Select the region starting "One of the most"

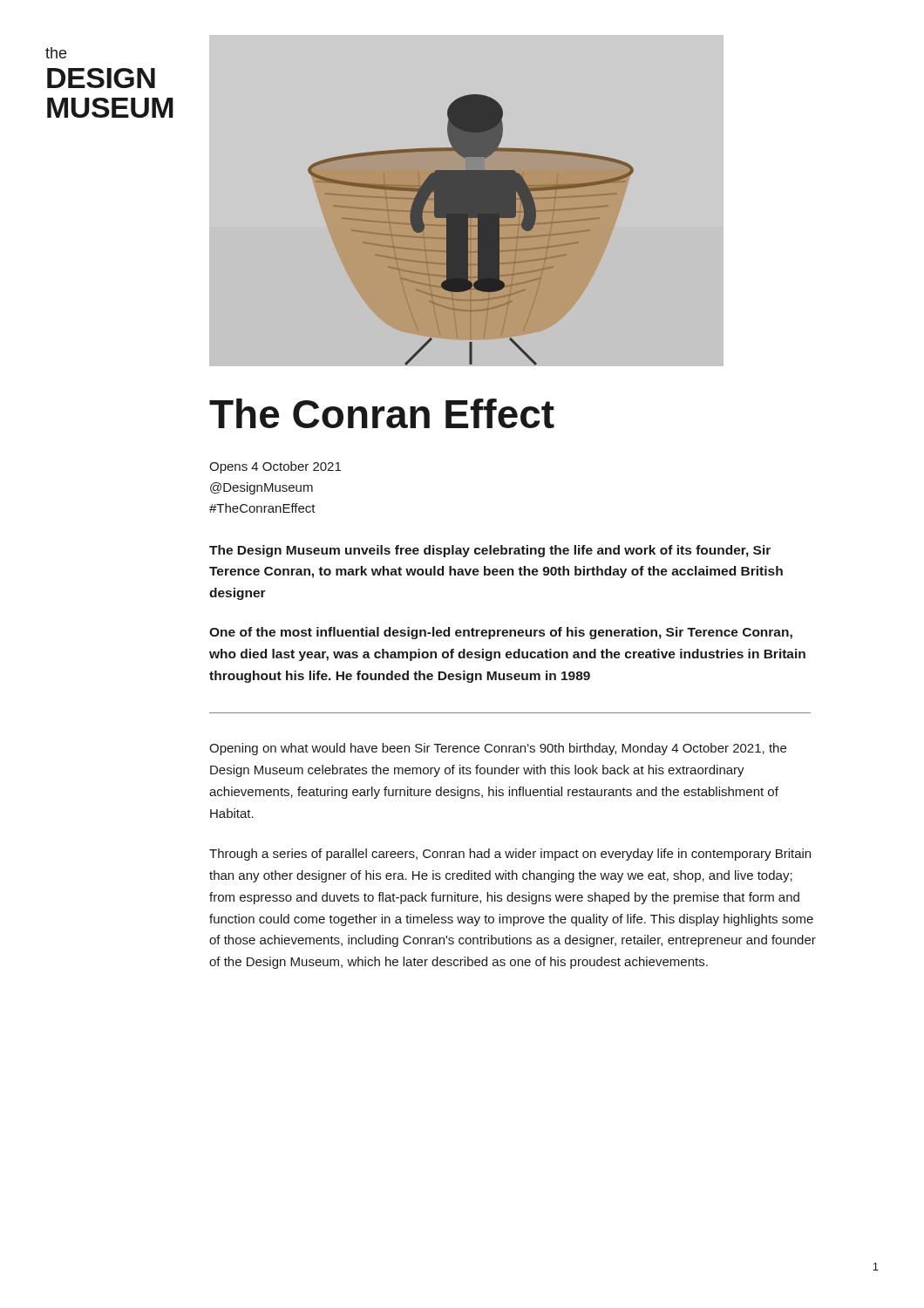508,653
